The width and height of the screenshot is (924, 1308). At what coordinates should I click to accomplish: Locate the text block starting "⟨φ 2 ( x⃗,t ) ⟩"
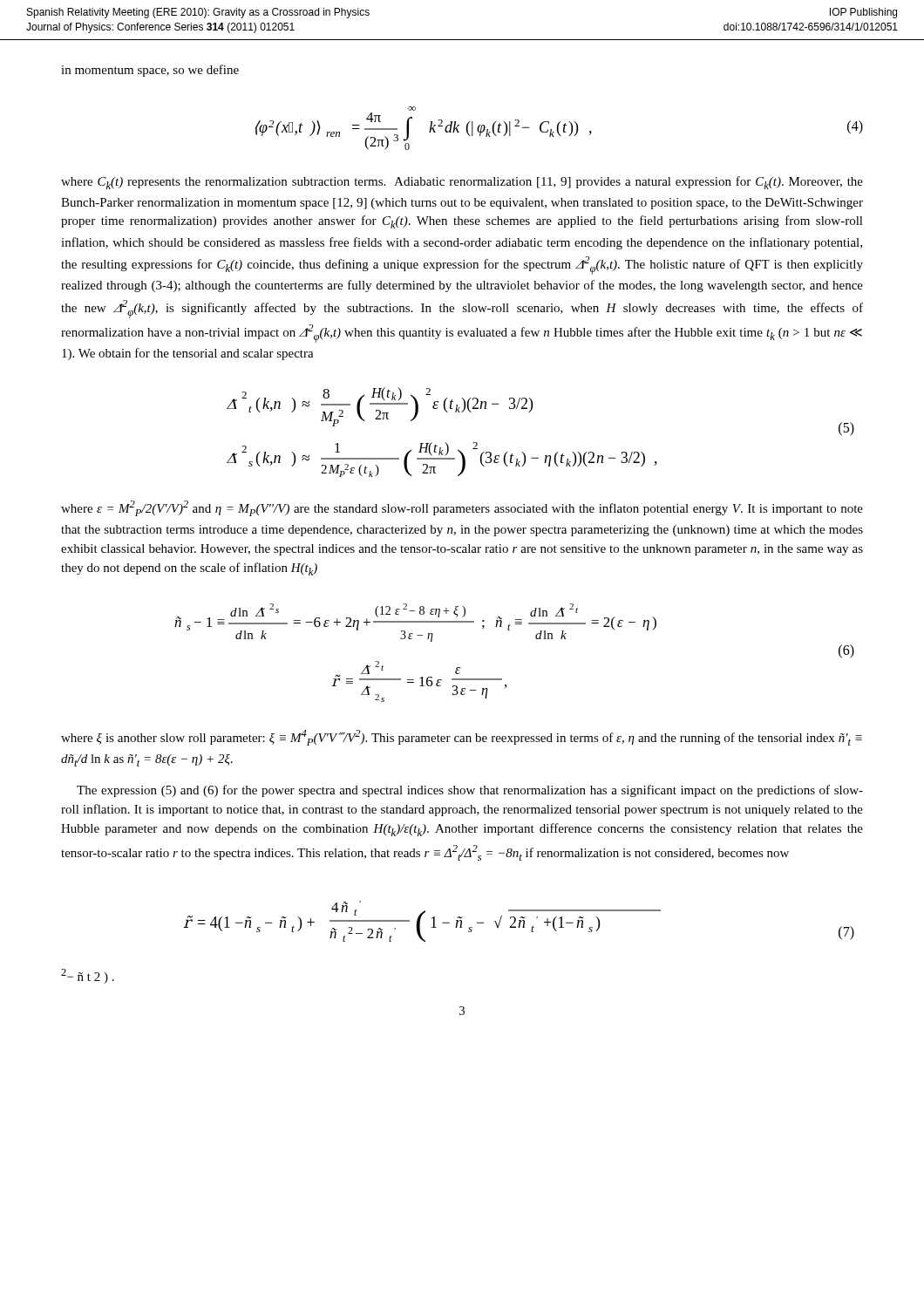462,126
